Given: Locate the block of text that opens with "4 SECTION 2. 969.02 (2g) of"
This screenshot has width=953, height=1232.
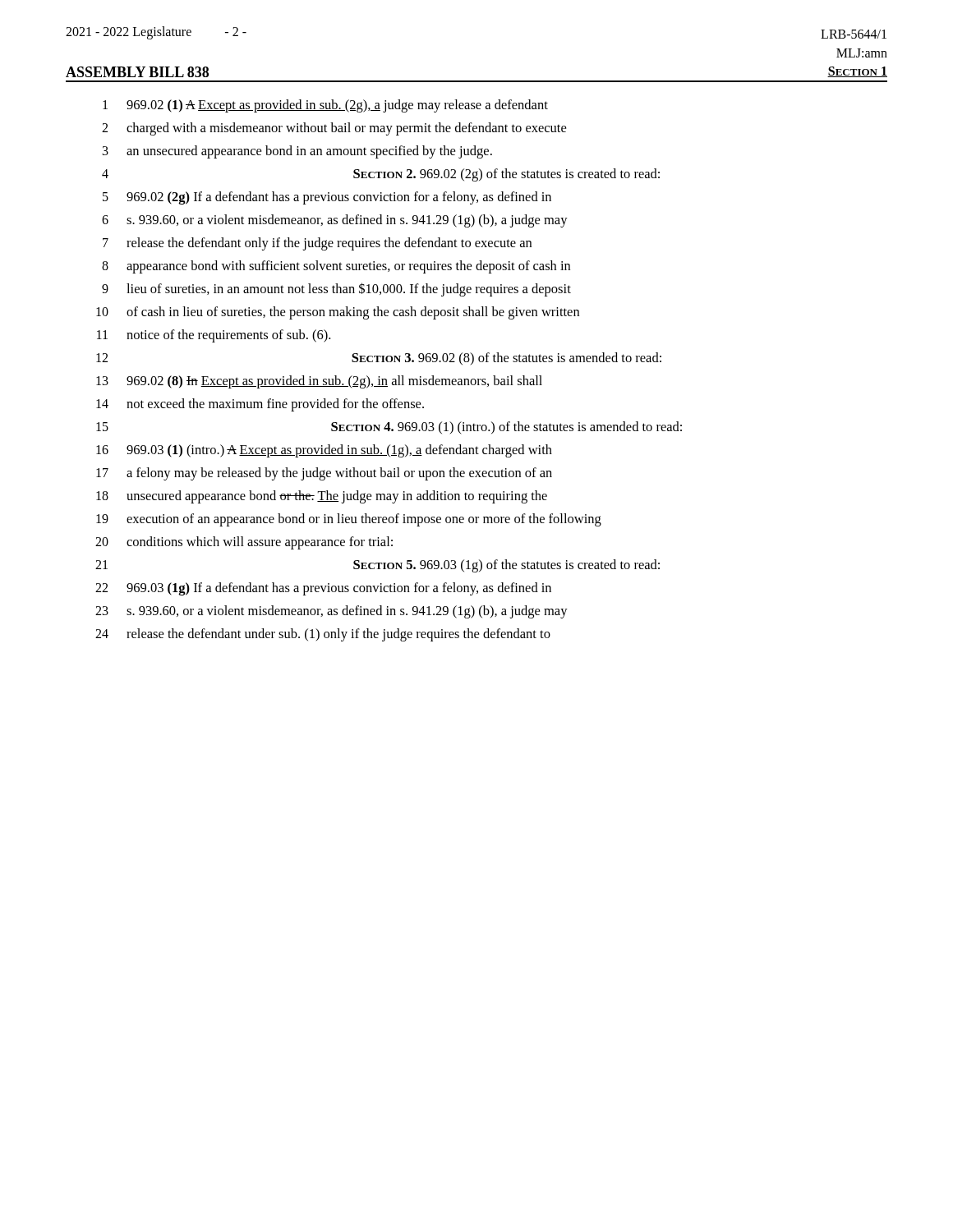Looking at the screenshot, I should pyautogui.click(x=476, y=174).
